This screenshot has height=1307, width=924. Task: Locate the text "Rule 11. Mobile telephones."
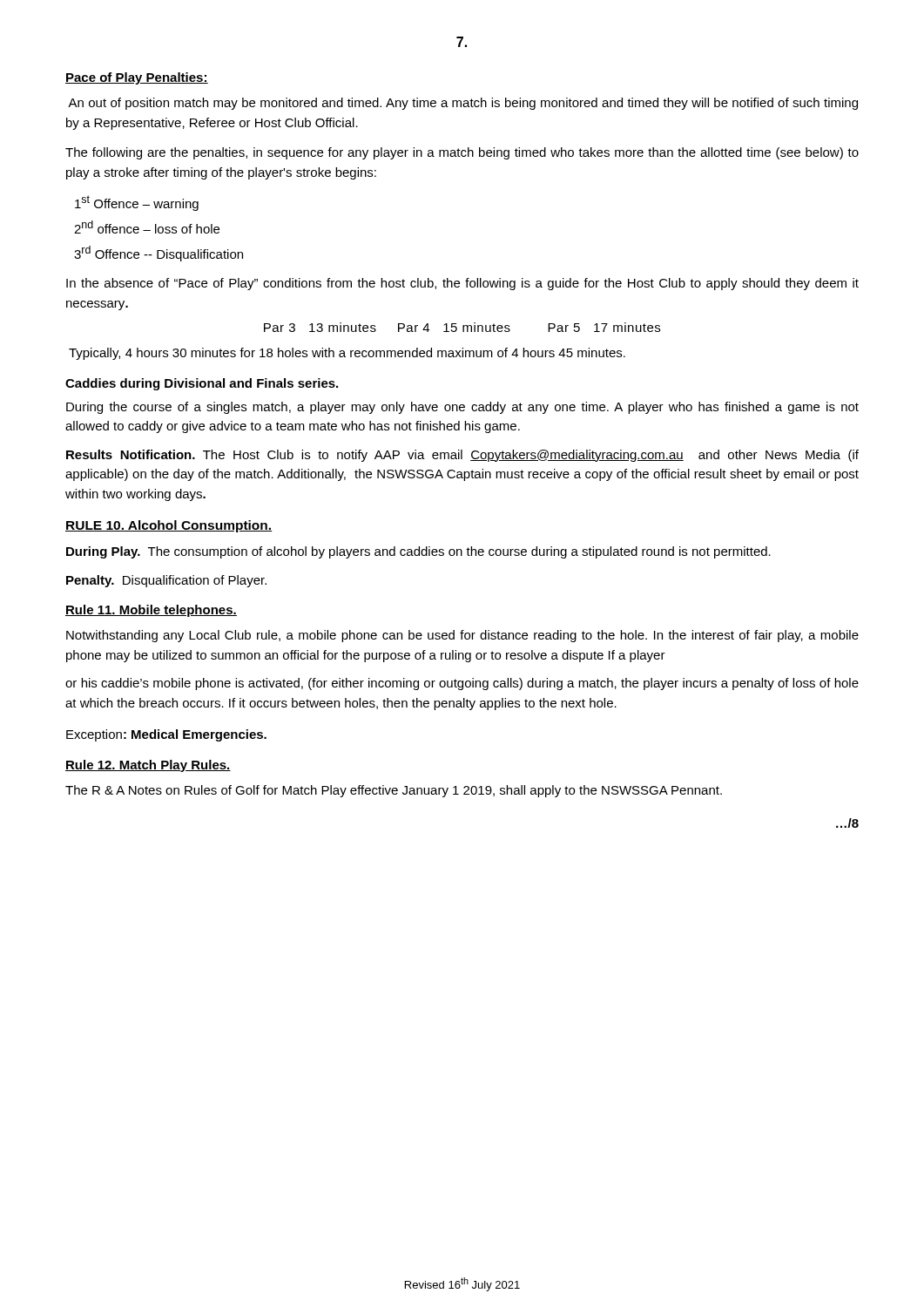point(151,610)
